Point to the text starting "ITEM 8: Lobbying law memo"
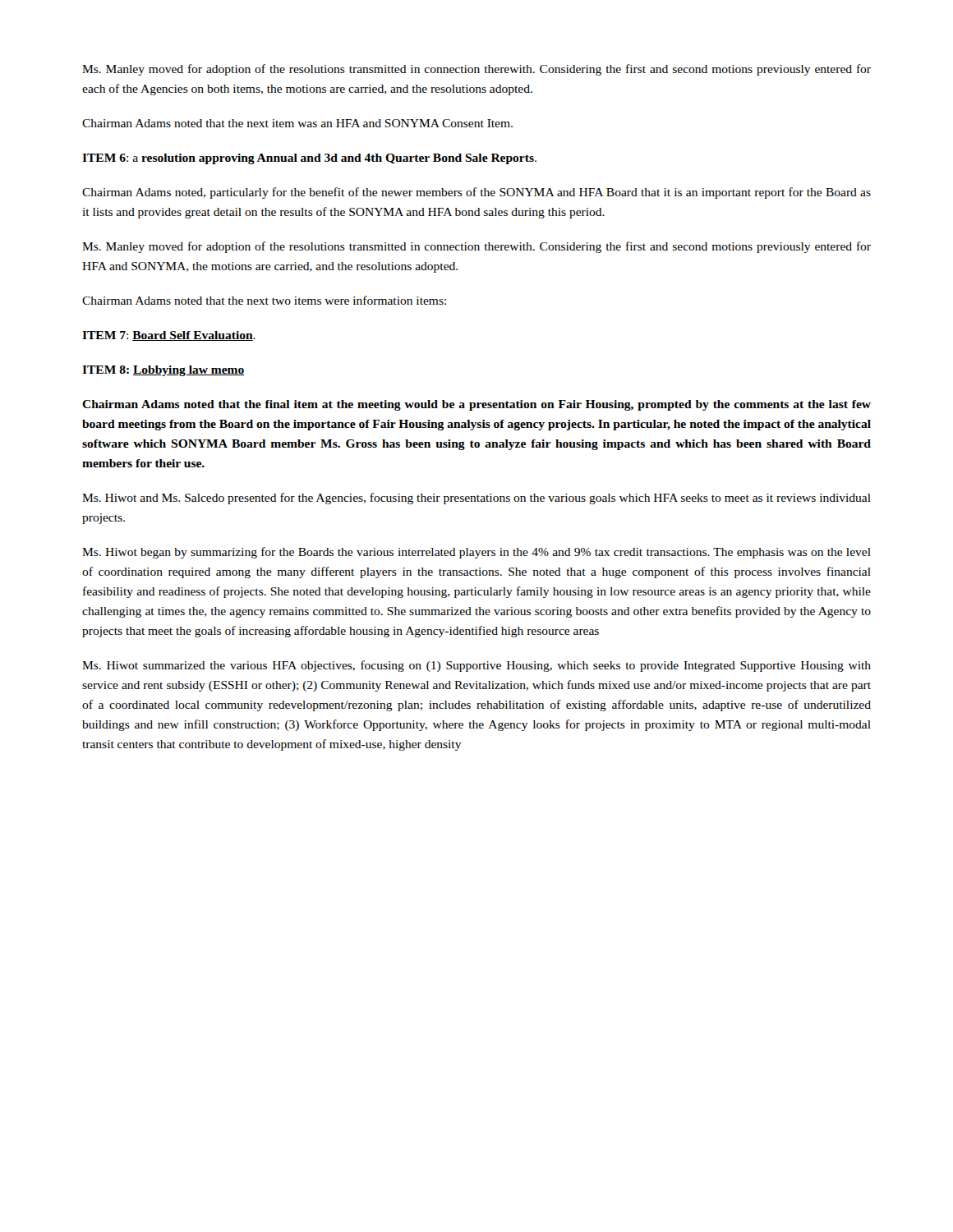 pyautogui.click(x=163, y=369)
